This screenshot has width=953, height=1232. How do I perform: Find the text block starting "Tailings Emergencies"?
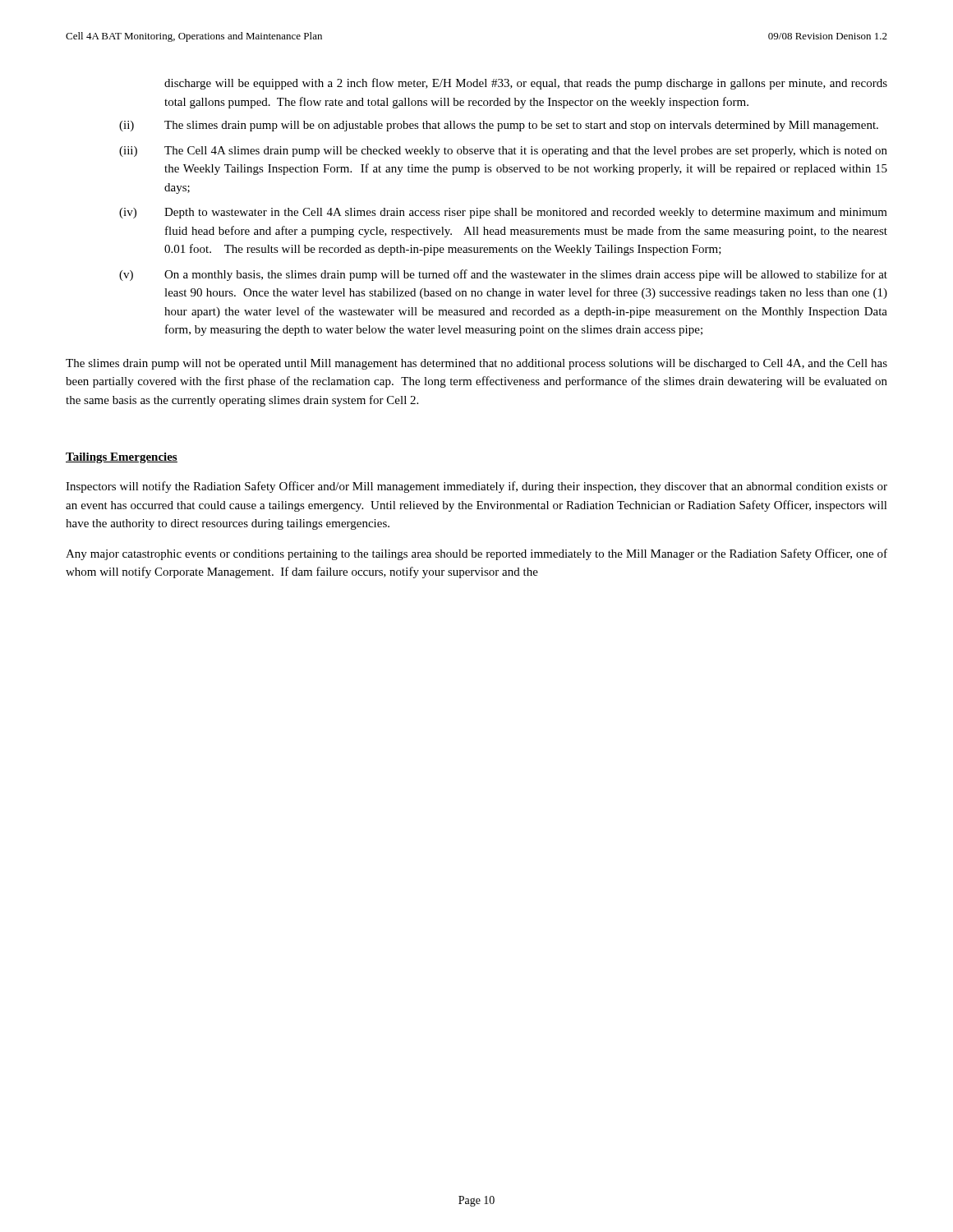coord(122,457)
